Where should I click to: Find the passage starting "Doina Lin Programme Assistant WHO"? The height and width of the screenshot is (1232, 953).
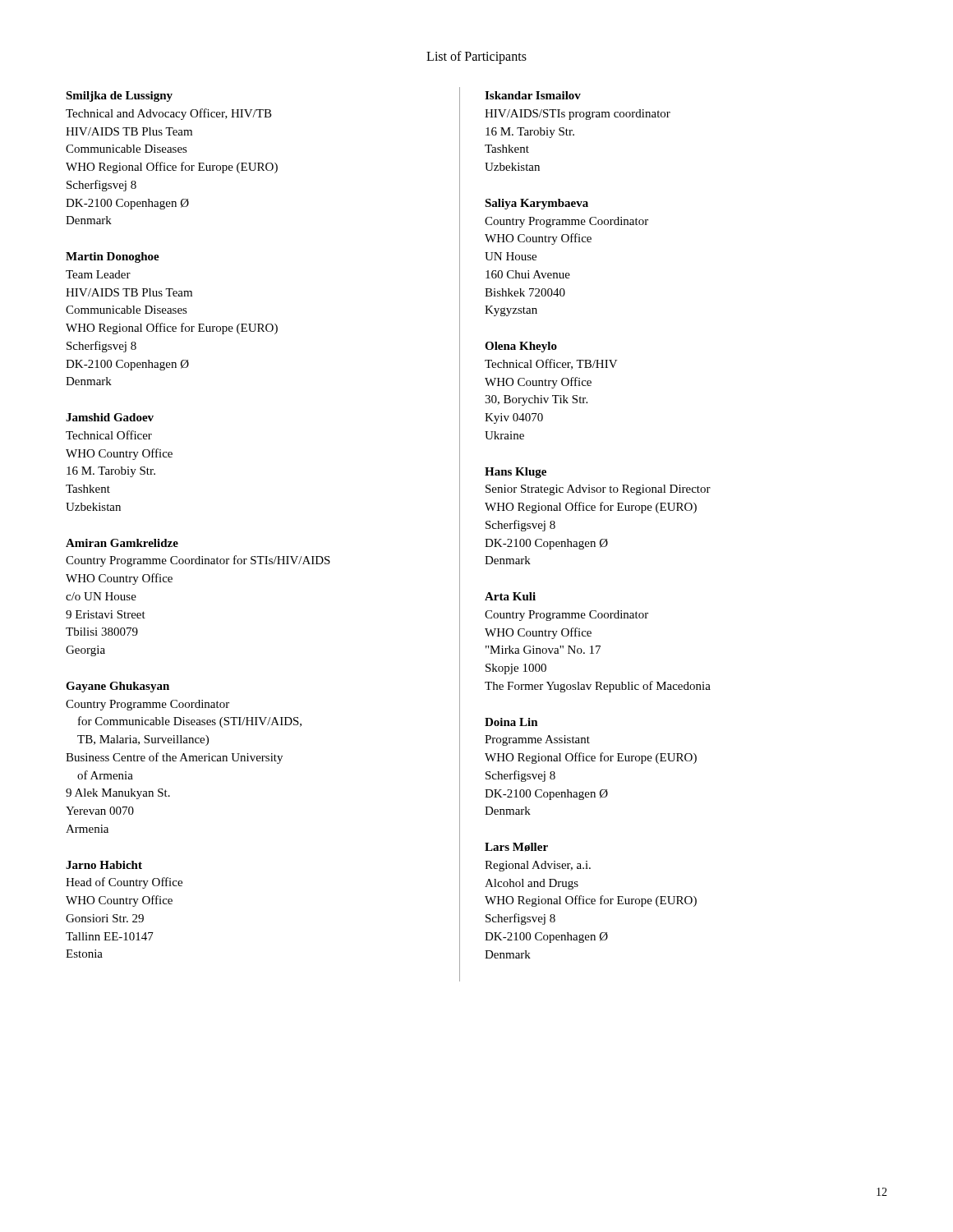pyautogui.click(x=686, y=767)
